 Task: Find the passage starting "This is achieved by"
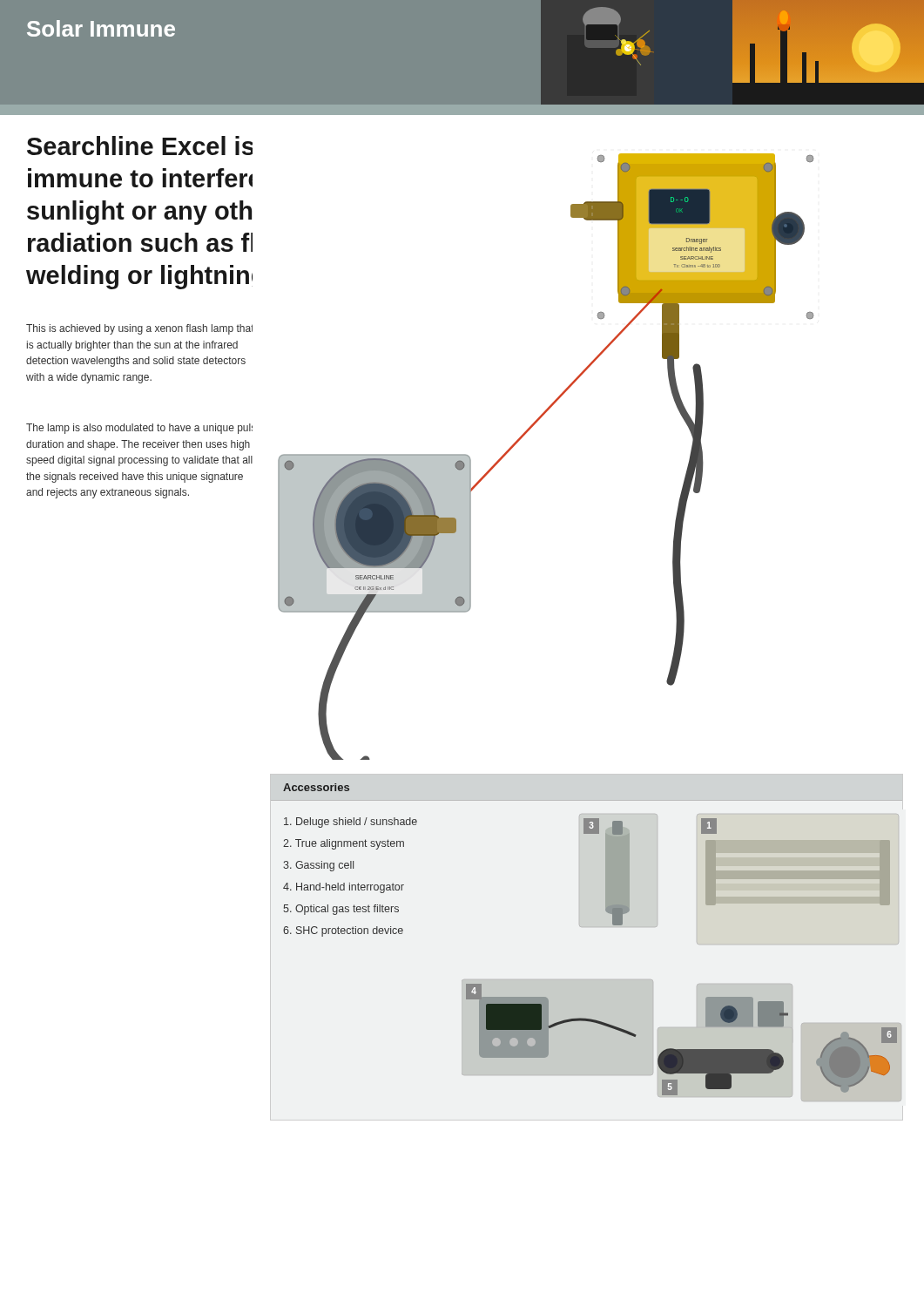[140, 353]
